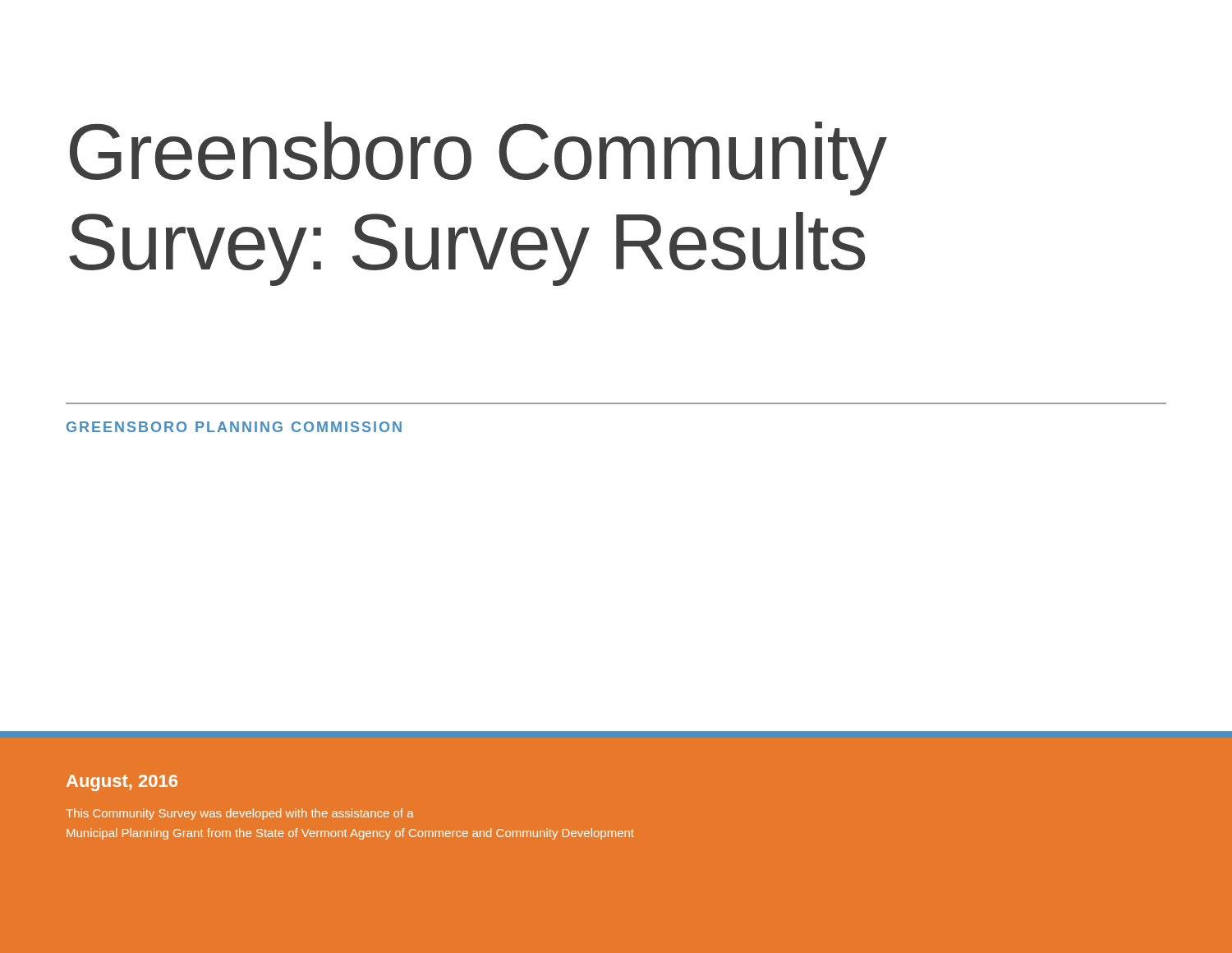Locate the passage starting "GREENSBORO PLANNING COMMISSION"

[235, 428]
